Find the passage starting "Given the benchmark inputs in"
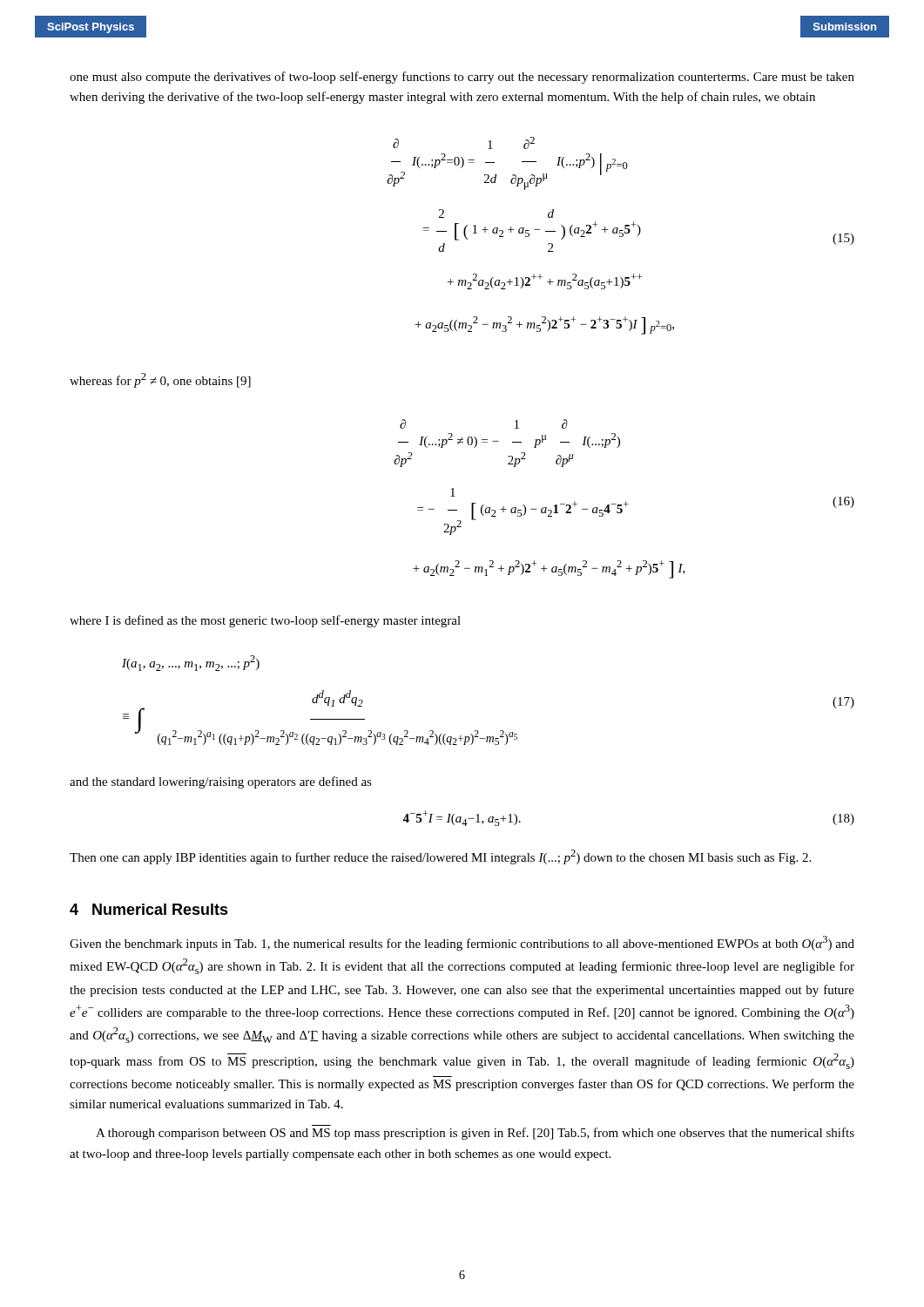Viewport: 924px width, 1307px height. (x=462, y=1022)
